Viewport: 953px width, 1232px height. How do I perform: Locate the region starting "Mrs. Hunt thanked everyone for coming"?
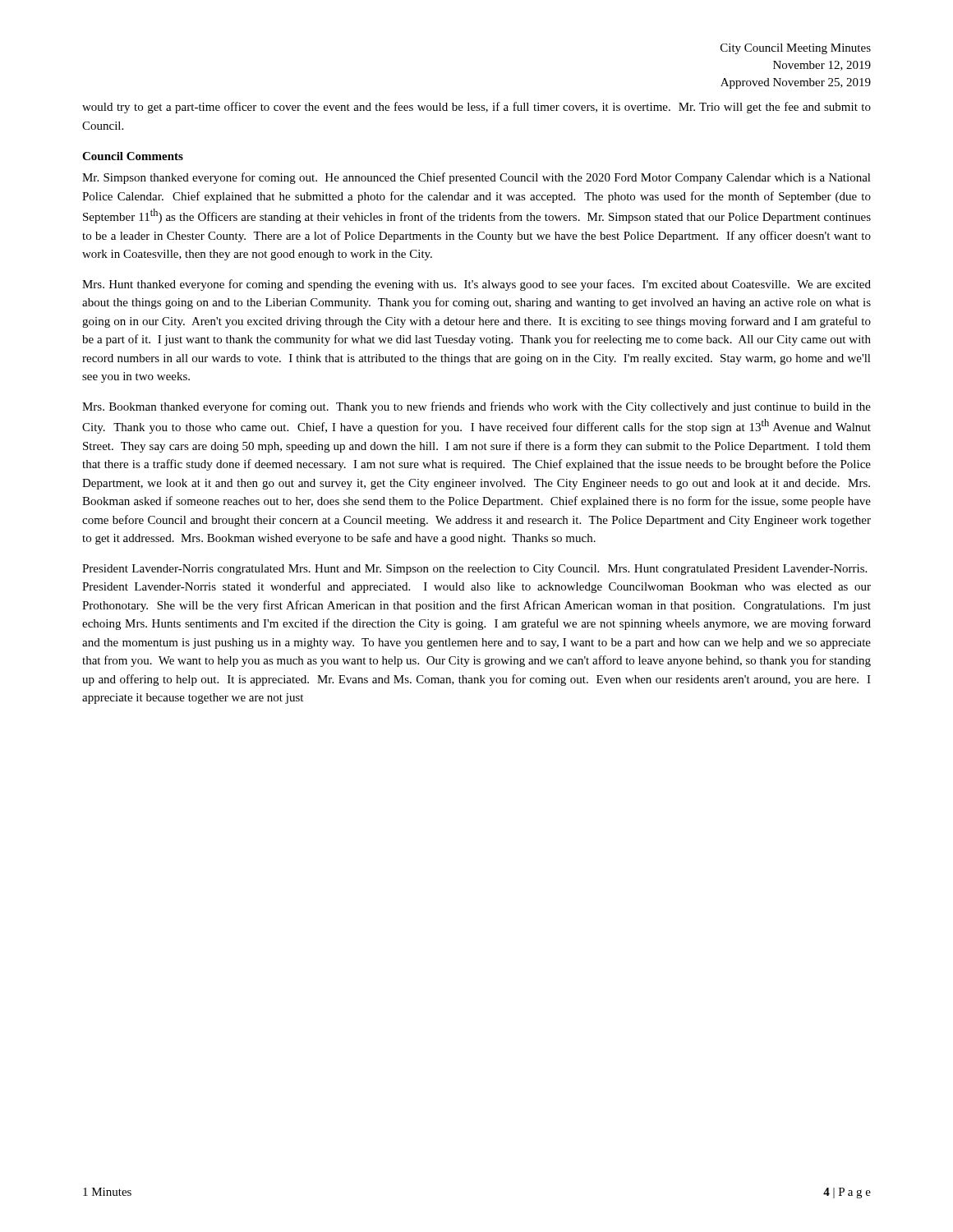pyautogui.click(x=476, y=330)
